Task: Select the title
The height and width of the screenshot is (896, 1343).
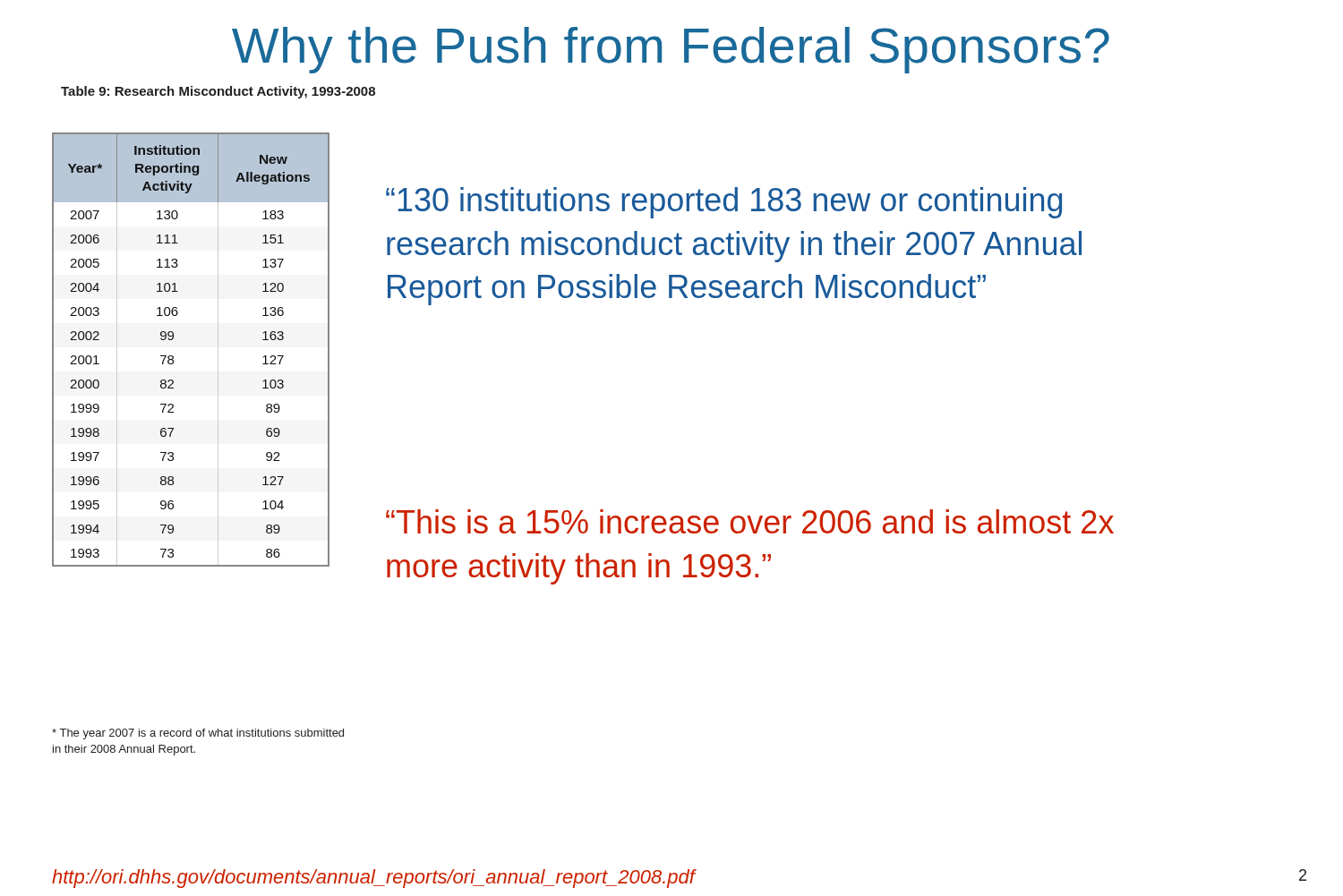Action: point(672,45)
